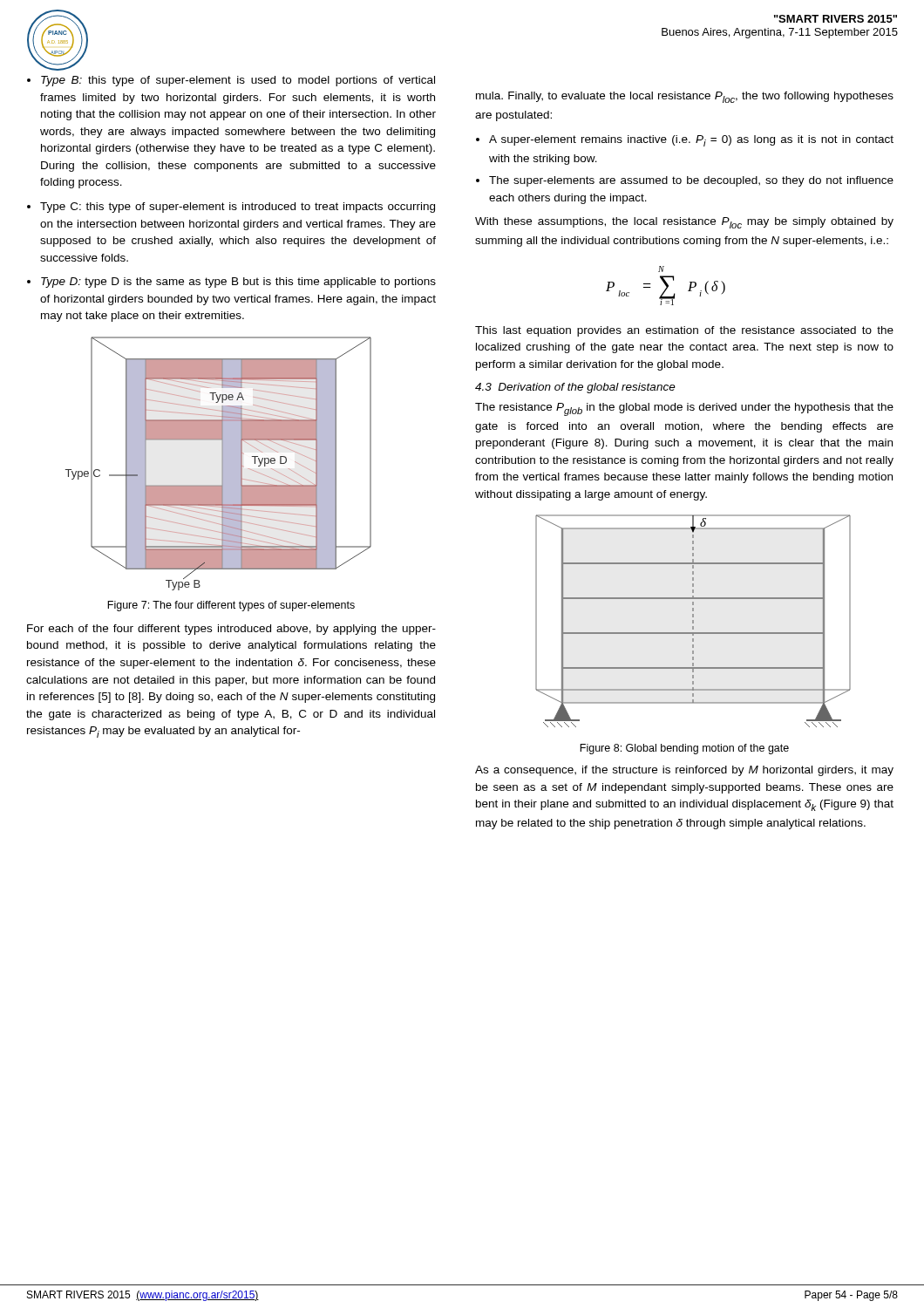Point to the block beginning "The super-elements are"

point(684,189)
